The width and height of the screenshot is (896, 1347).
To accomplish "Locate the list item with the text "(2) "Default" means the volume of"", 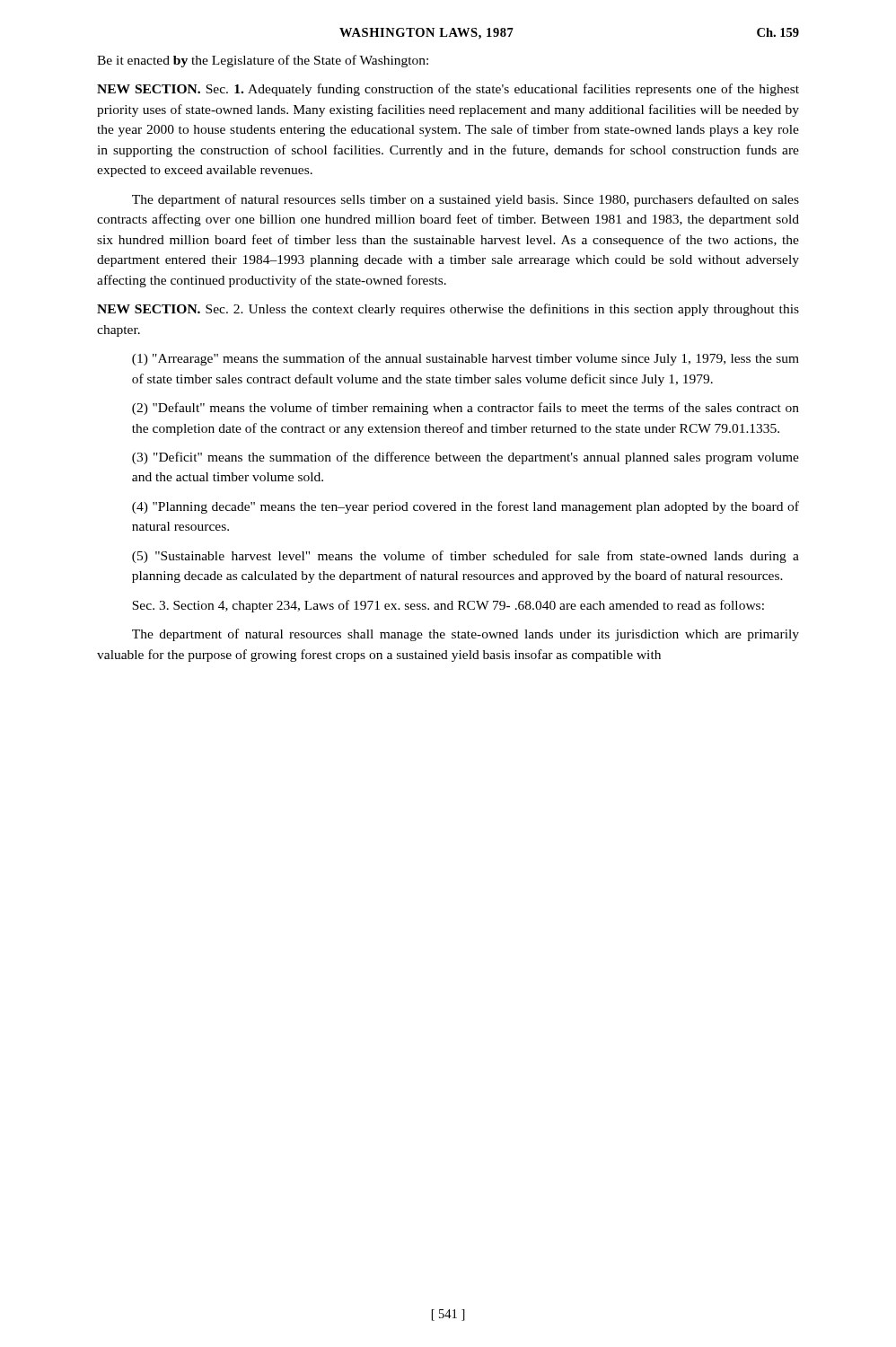I will pyautogui.click(x=465, y=418).
